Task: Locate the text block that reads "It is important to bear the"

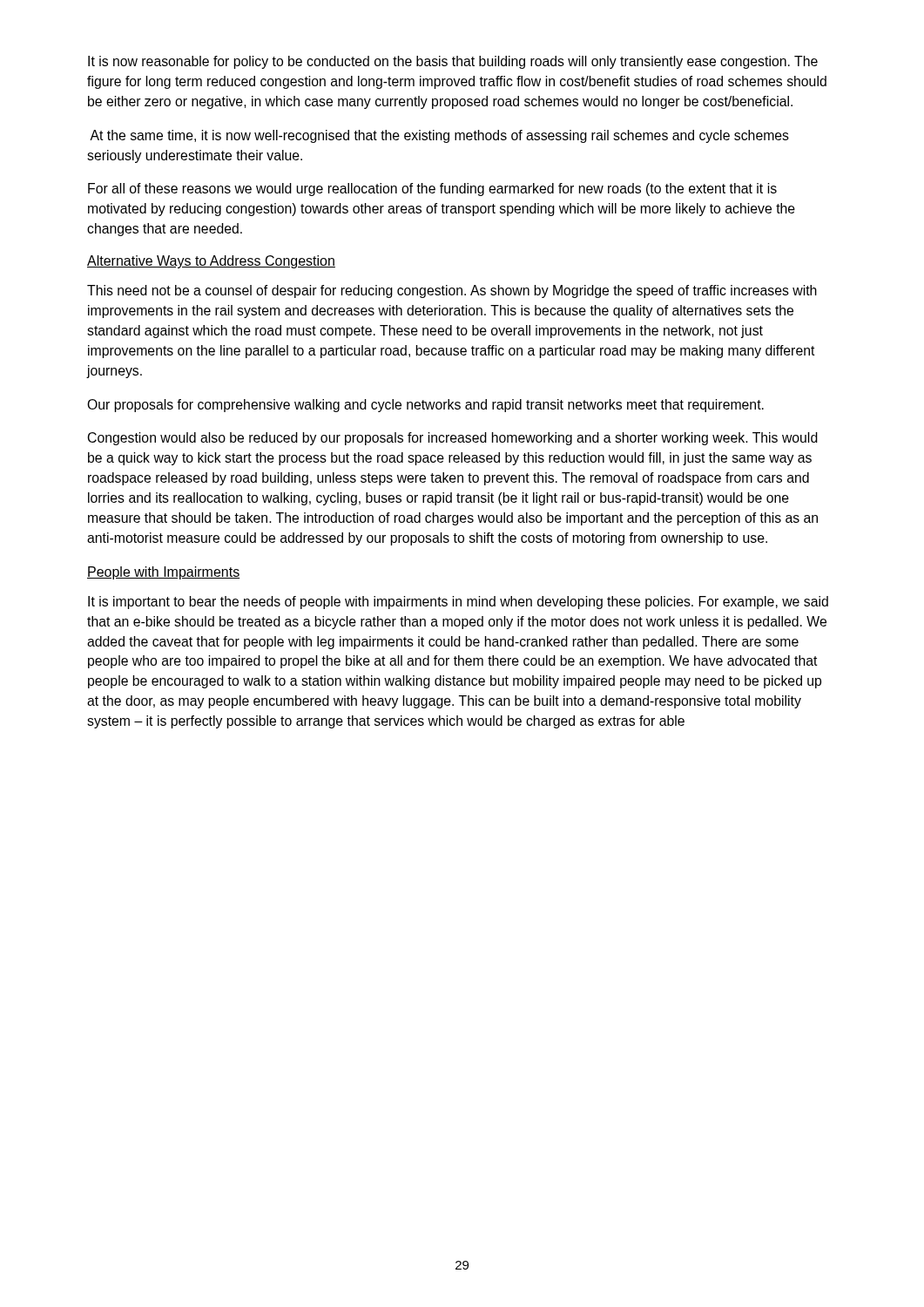Action: [458, 661]
